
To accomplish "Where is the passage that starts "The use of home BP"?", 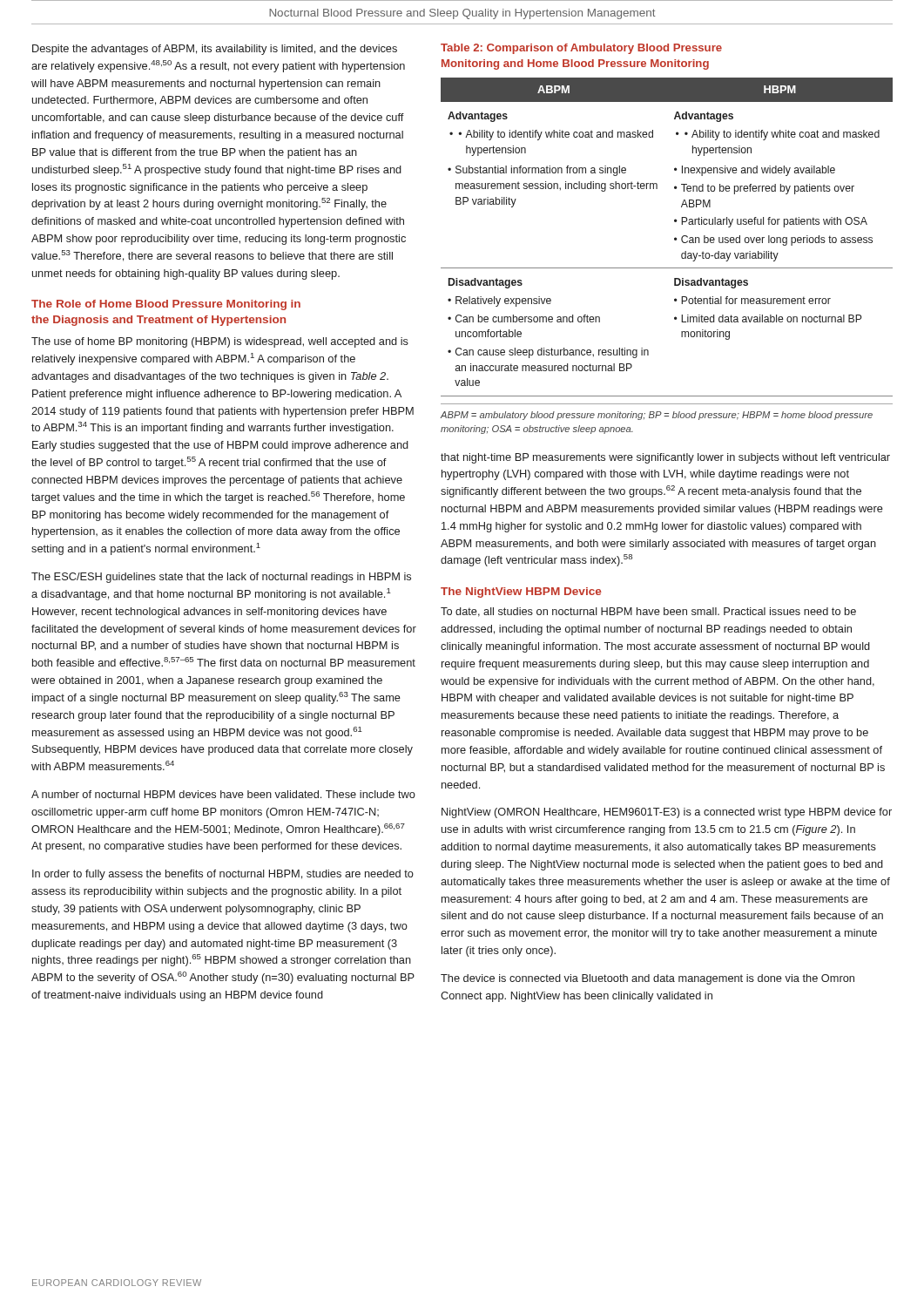I will coord(223,445).
